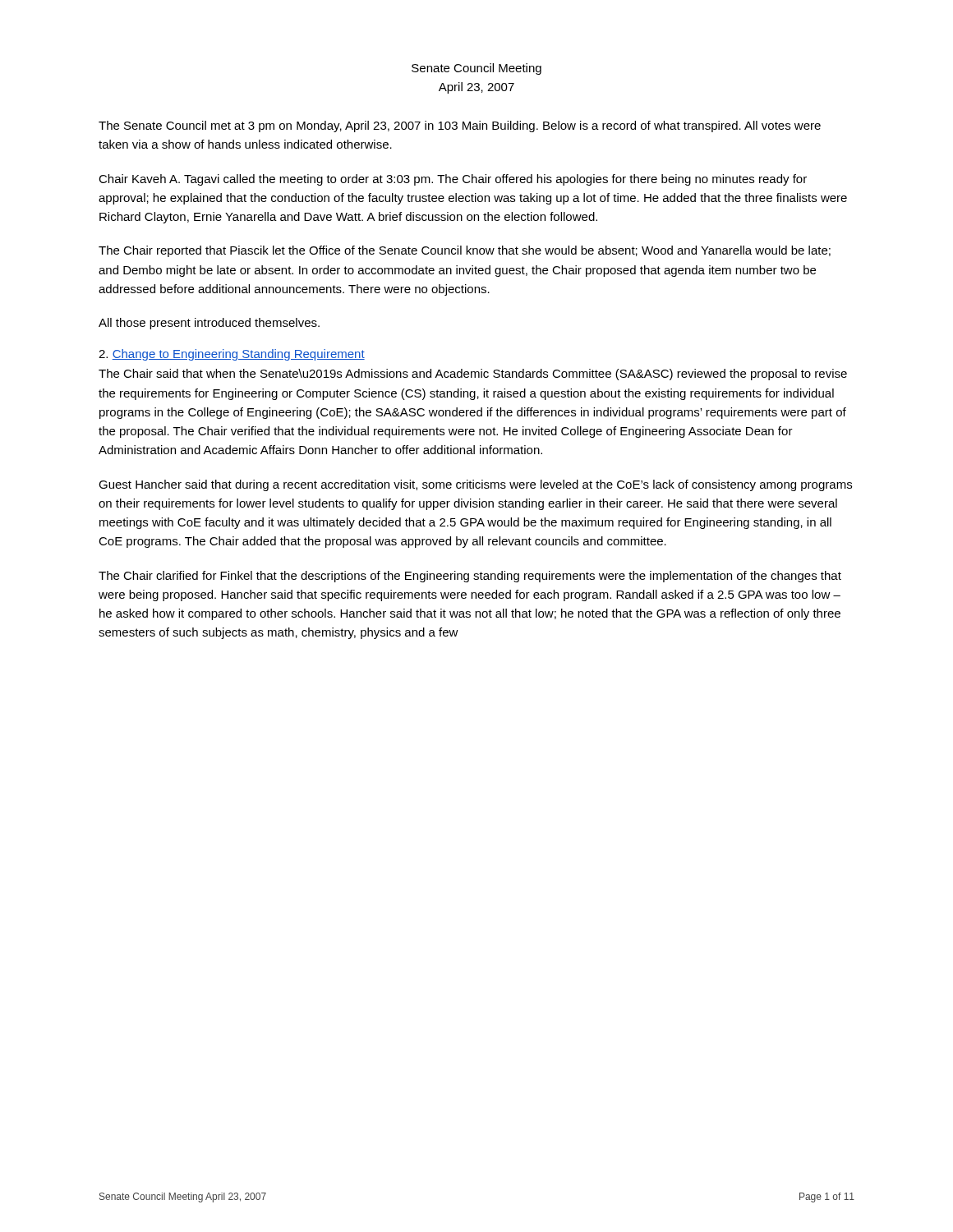Point to the block starting "The Chair reported that Piascik"
953x1232 pixels.
465,269
